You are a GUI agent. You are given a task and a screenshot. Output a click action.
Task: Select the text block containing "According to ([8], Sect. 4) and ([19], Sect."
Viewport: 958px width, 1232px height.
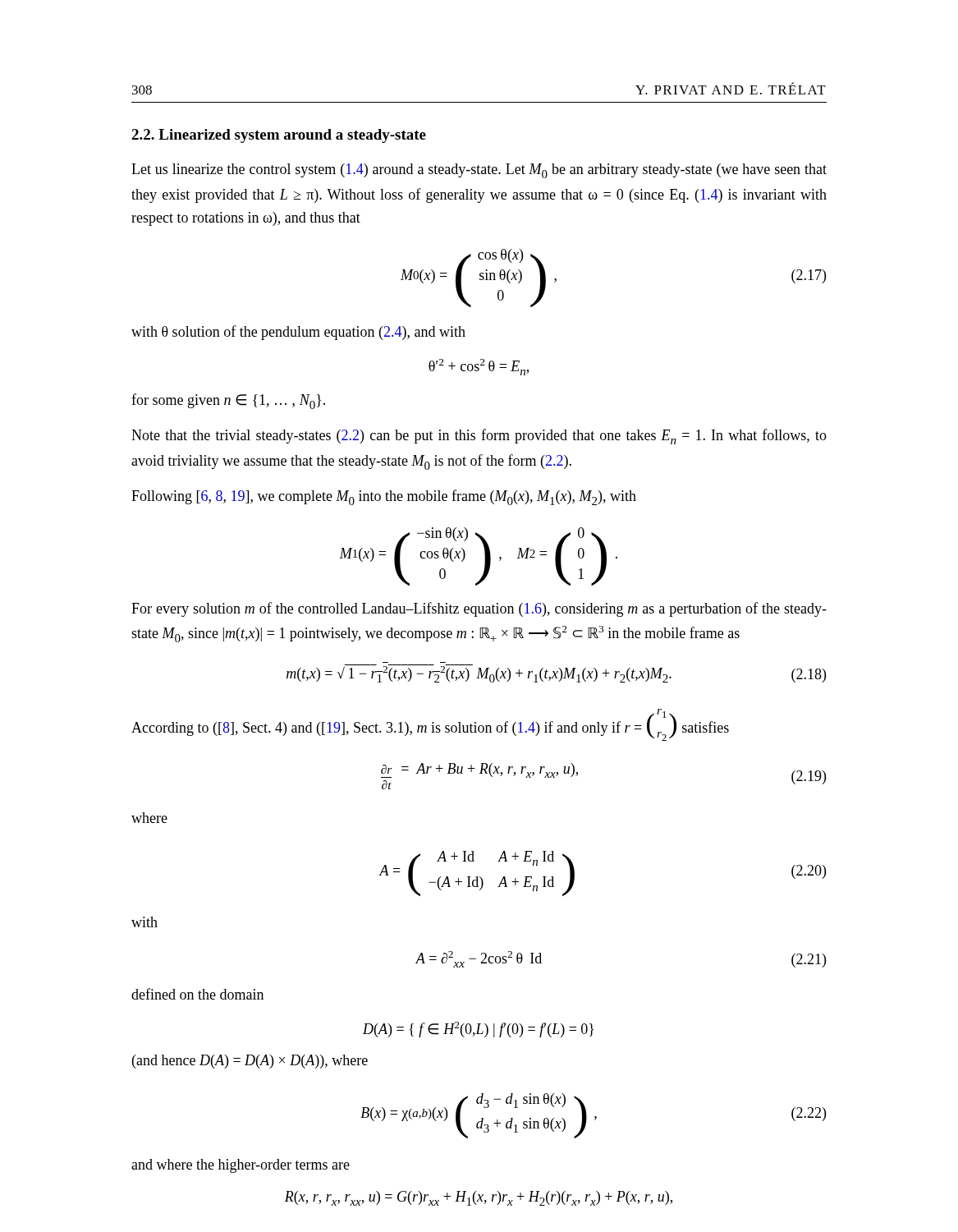point(479,723)
